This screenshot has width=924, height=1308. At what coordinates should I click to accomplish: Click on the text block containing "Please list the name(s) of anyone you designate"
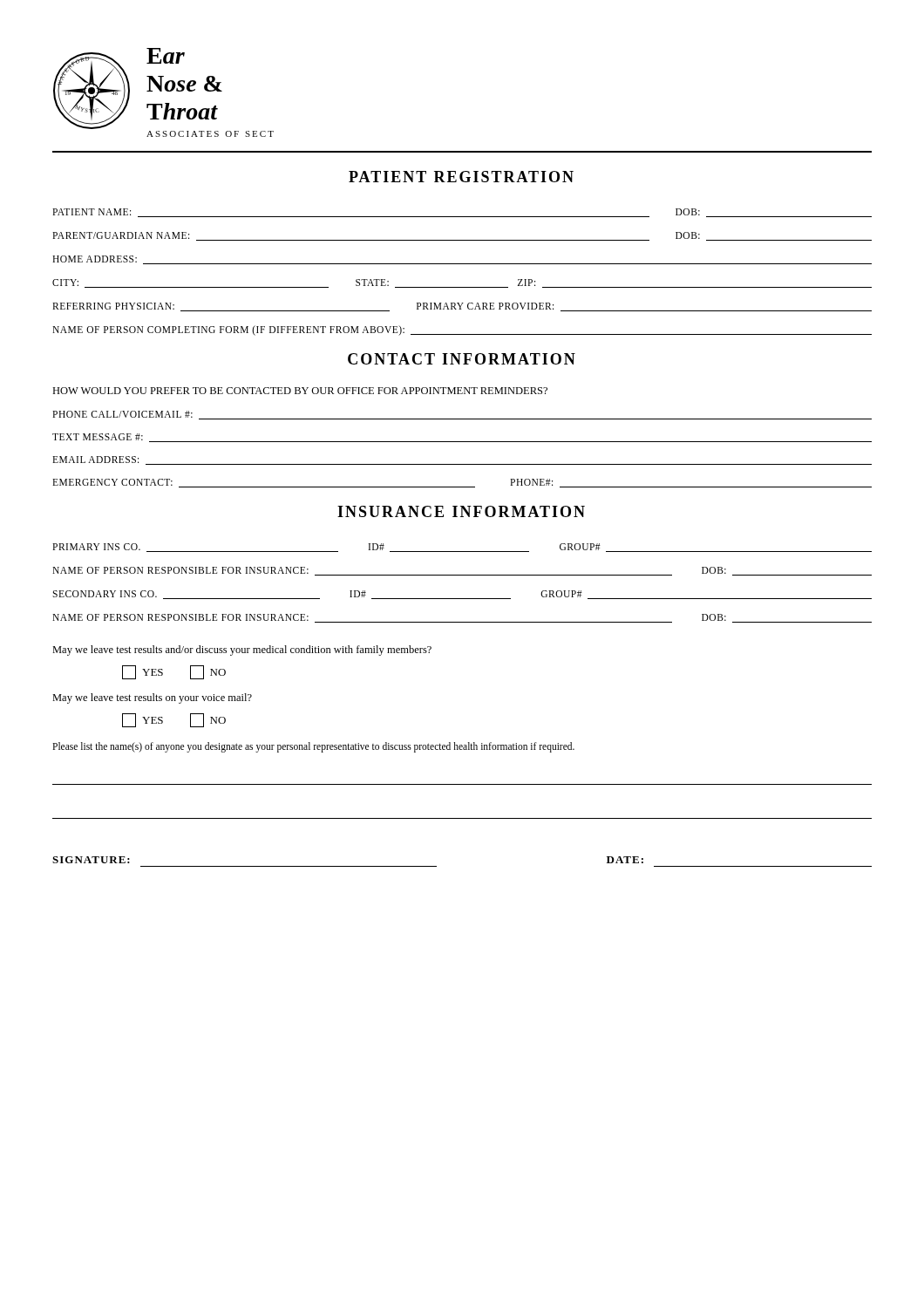(x=314, y=747)
